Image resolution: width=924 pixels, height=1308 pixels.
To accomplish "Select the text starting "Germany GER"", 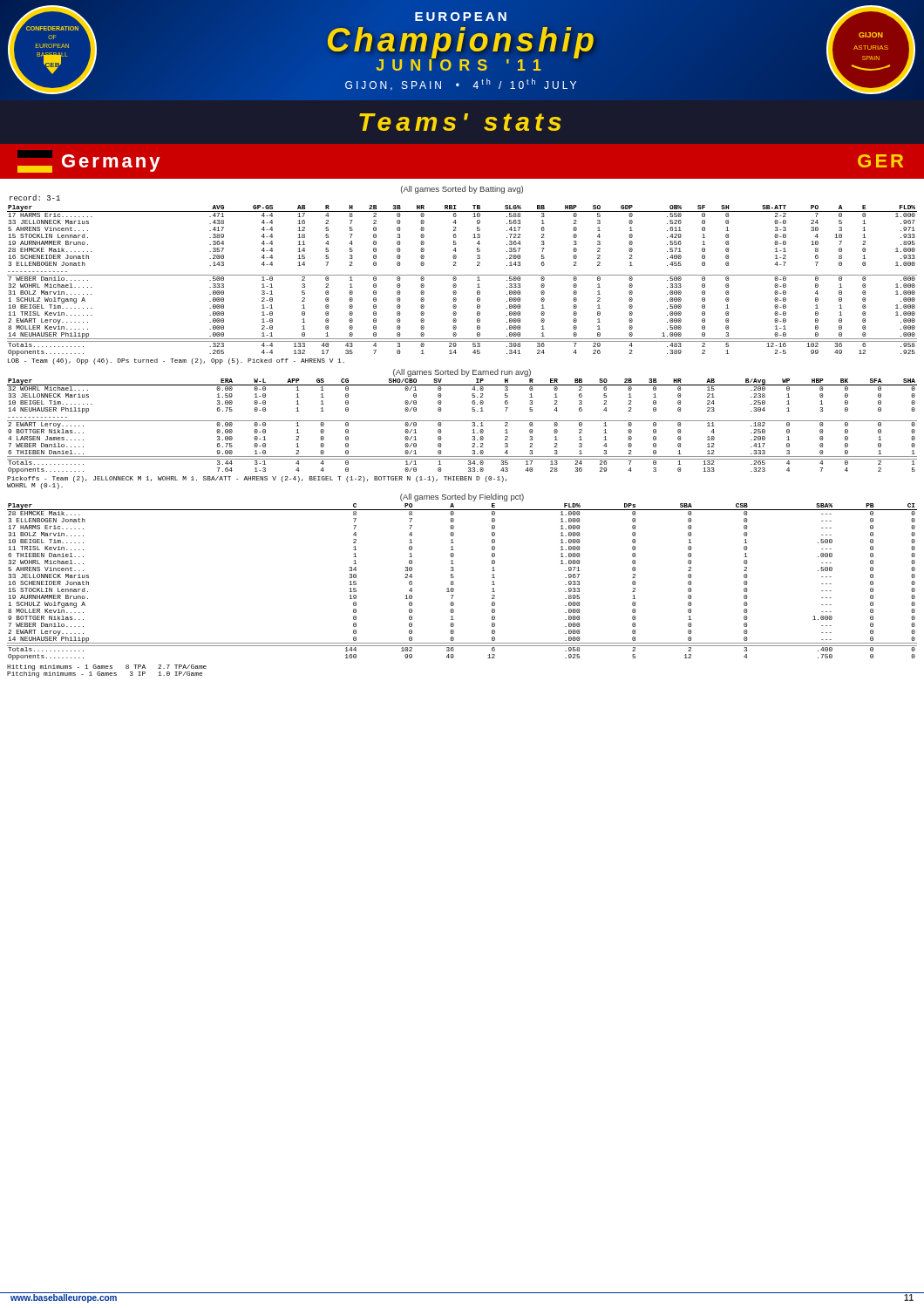I will (84, 162).
